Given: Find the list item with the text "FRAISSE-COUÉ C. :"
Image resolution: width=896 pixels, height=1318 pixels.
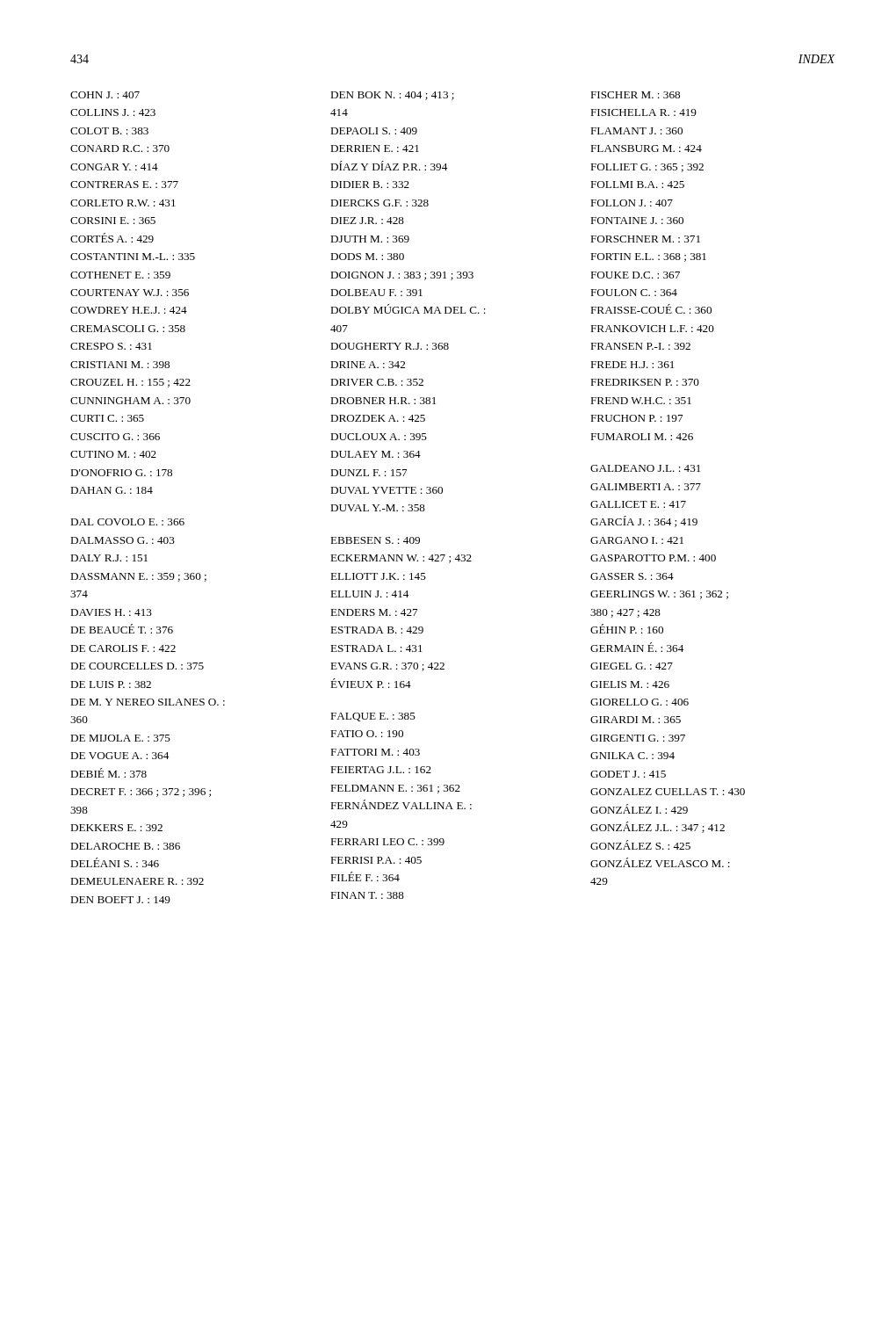Looking at the screenshot, I should tap(651, 310).
